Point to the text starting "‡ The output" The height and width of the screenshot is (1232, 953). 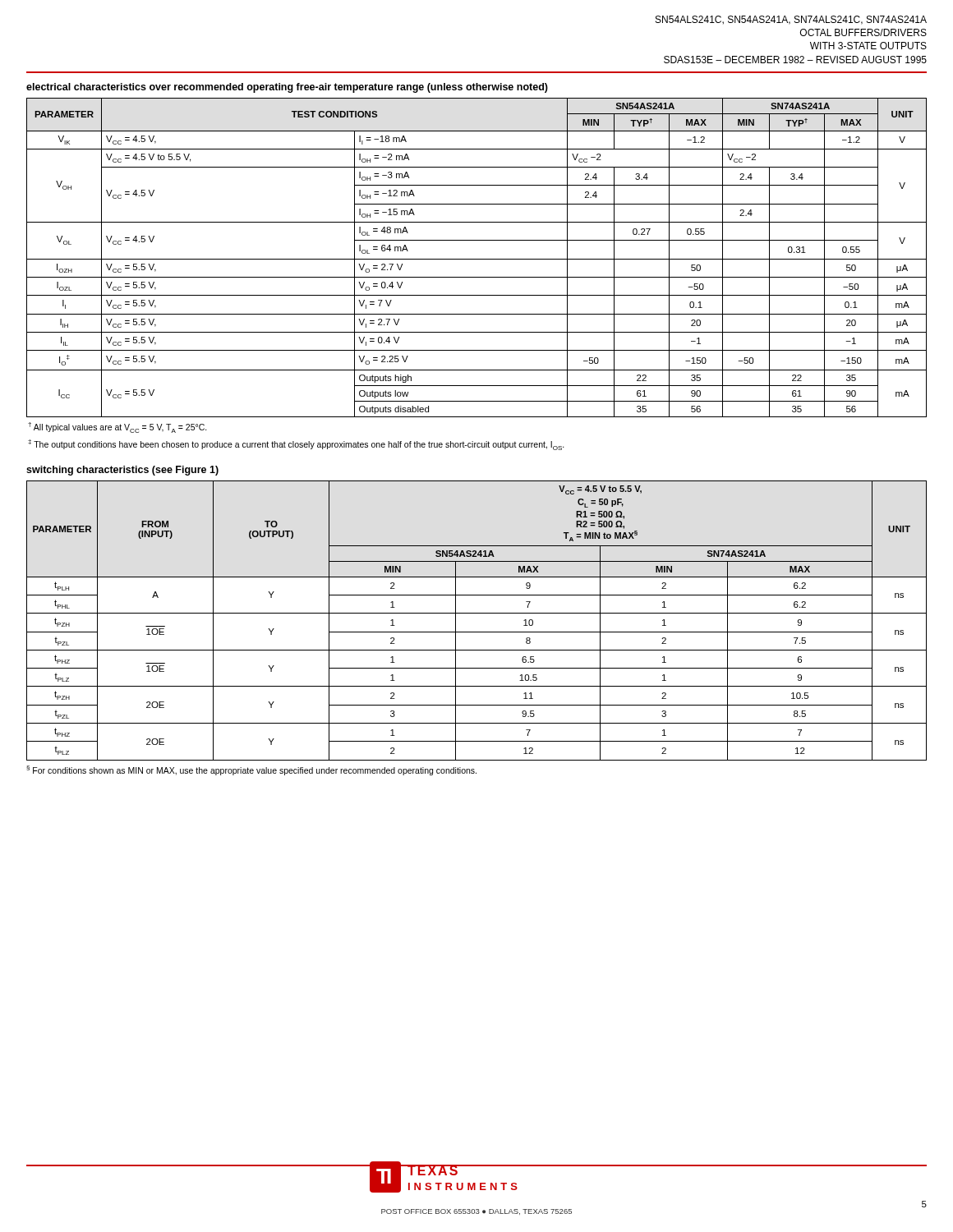[x=296, y=444]
